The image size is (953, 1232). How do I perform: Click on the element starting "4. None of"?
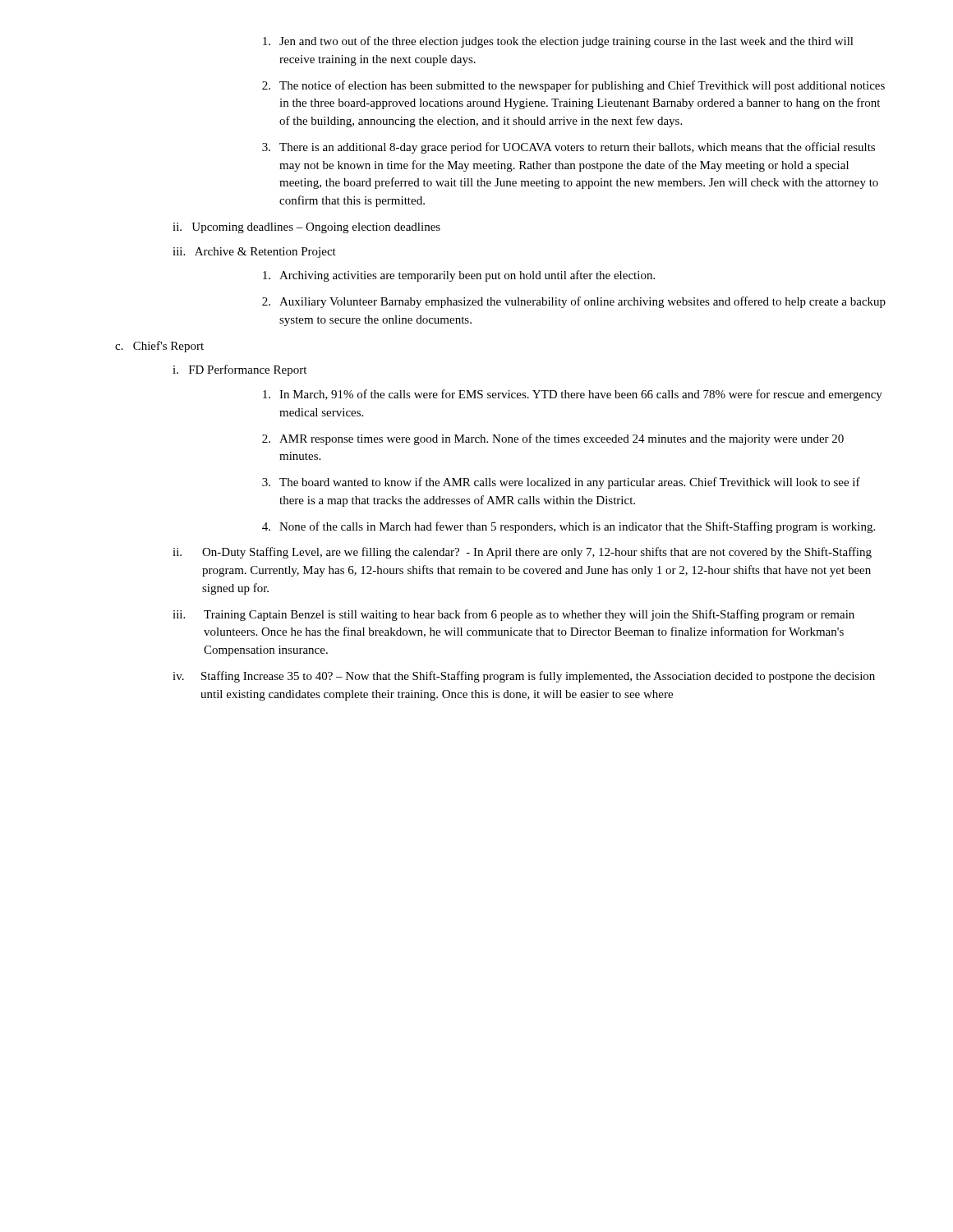click(567, 527)
